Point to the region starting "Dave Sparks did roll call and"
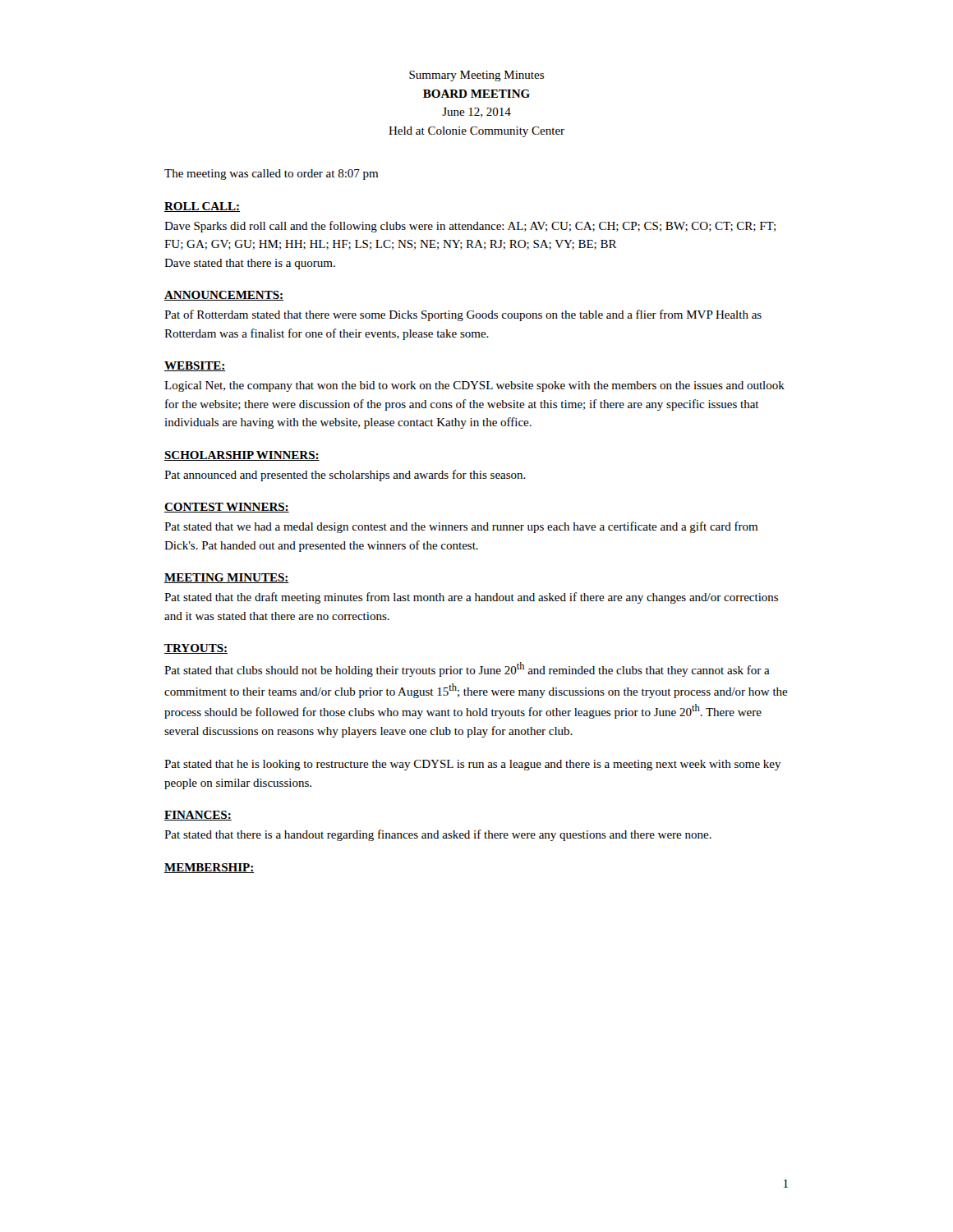The image size is (953, 1232). 470,244
